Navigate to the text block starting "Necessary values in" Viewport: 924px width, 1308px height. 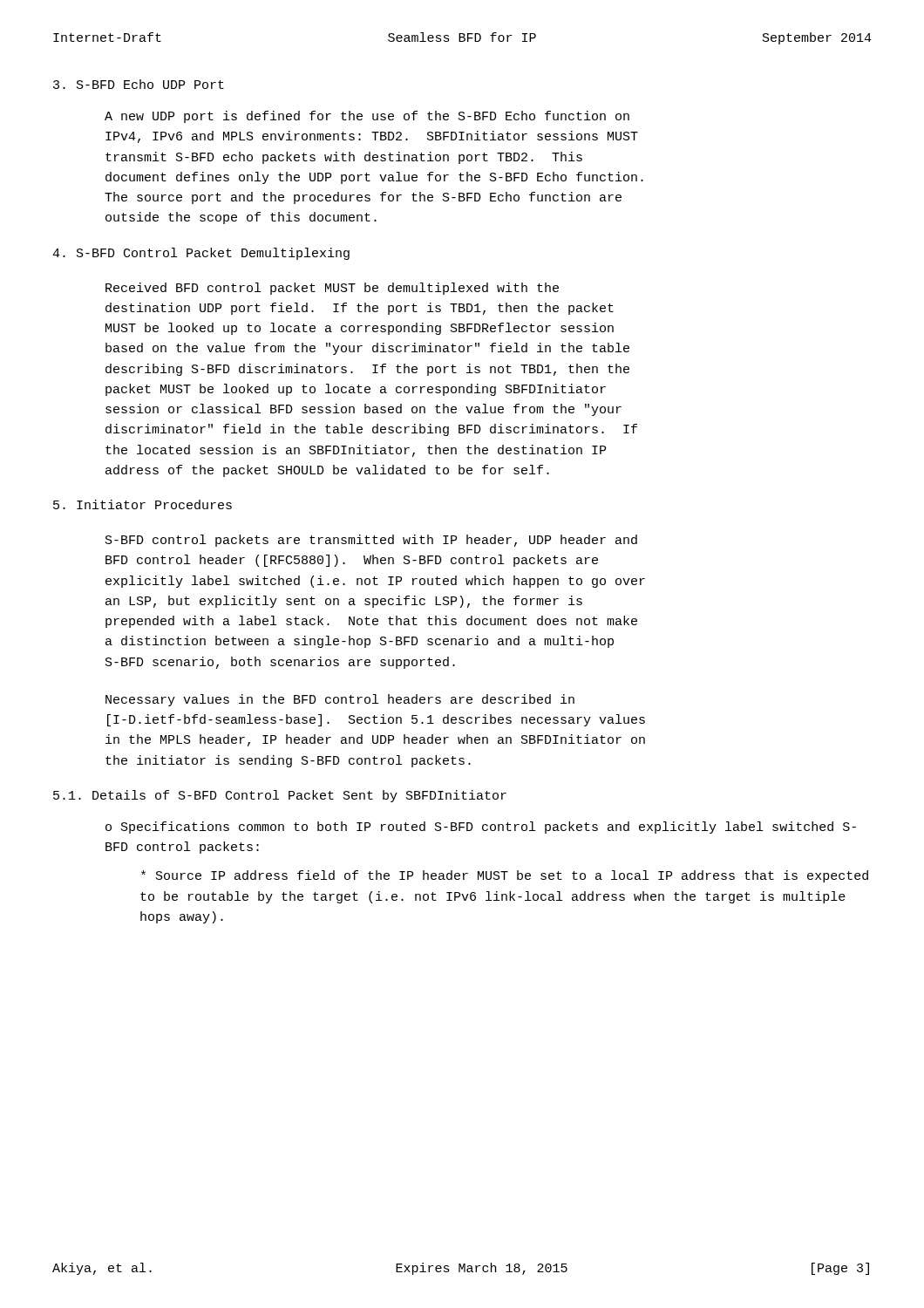tap(375, 731)
